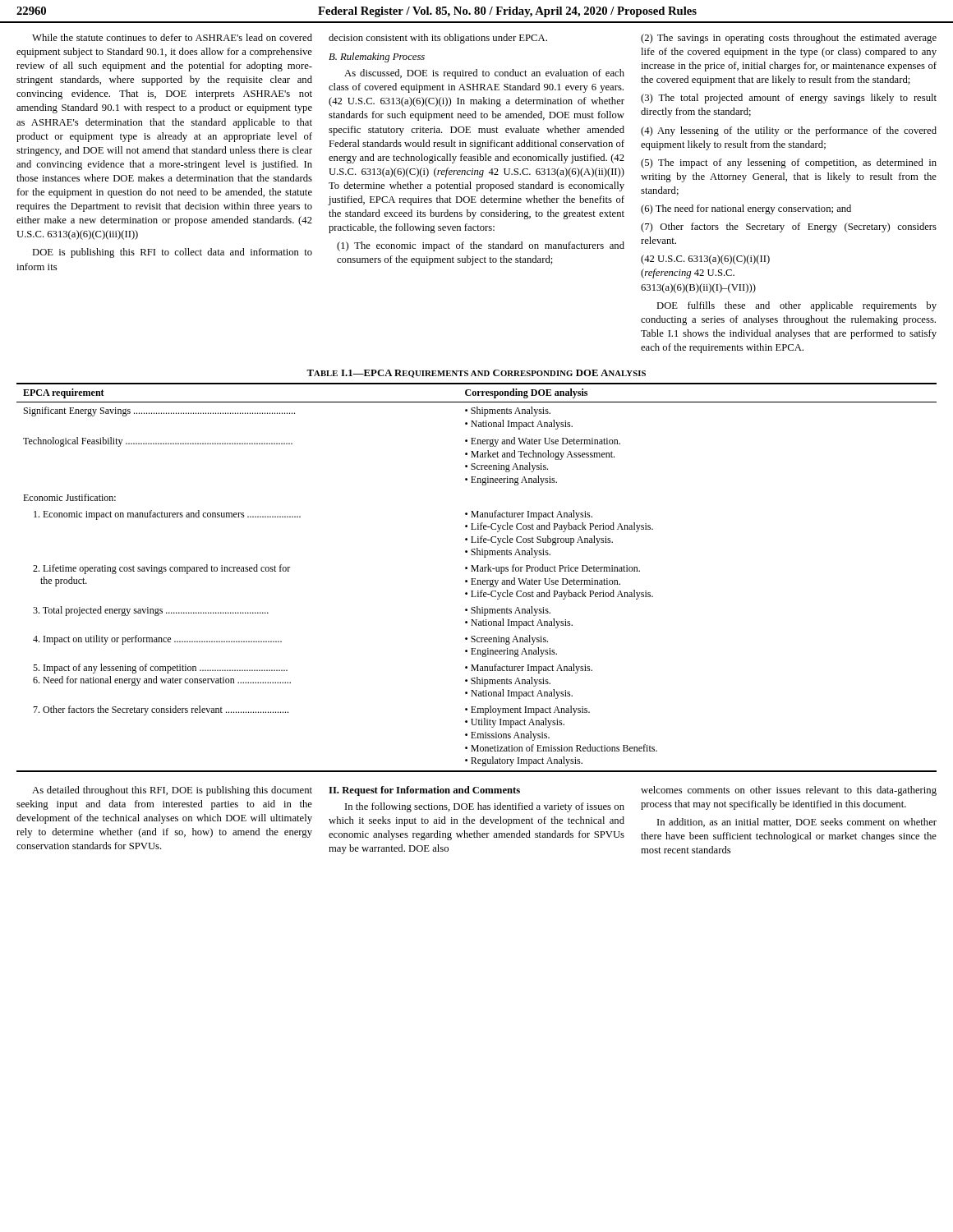The height and width of the screenshot is (1232, 953).
Task: Locate the block starting "TABLE I.1—EPCA REQUIREMENTS"
Action: click(x=476, y=373)
